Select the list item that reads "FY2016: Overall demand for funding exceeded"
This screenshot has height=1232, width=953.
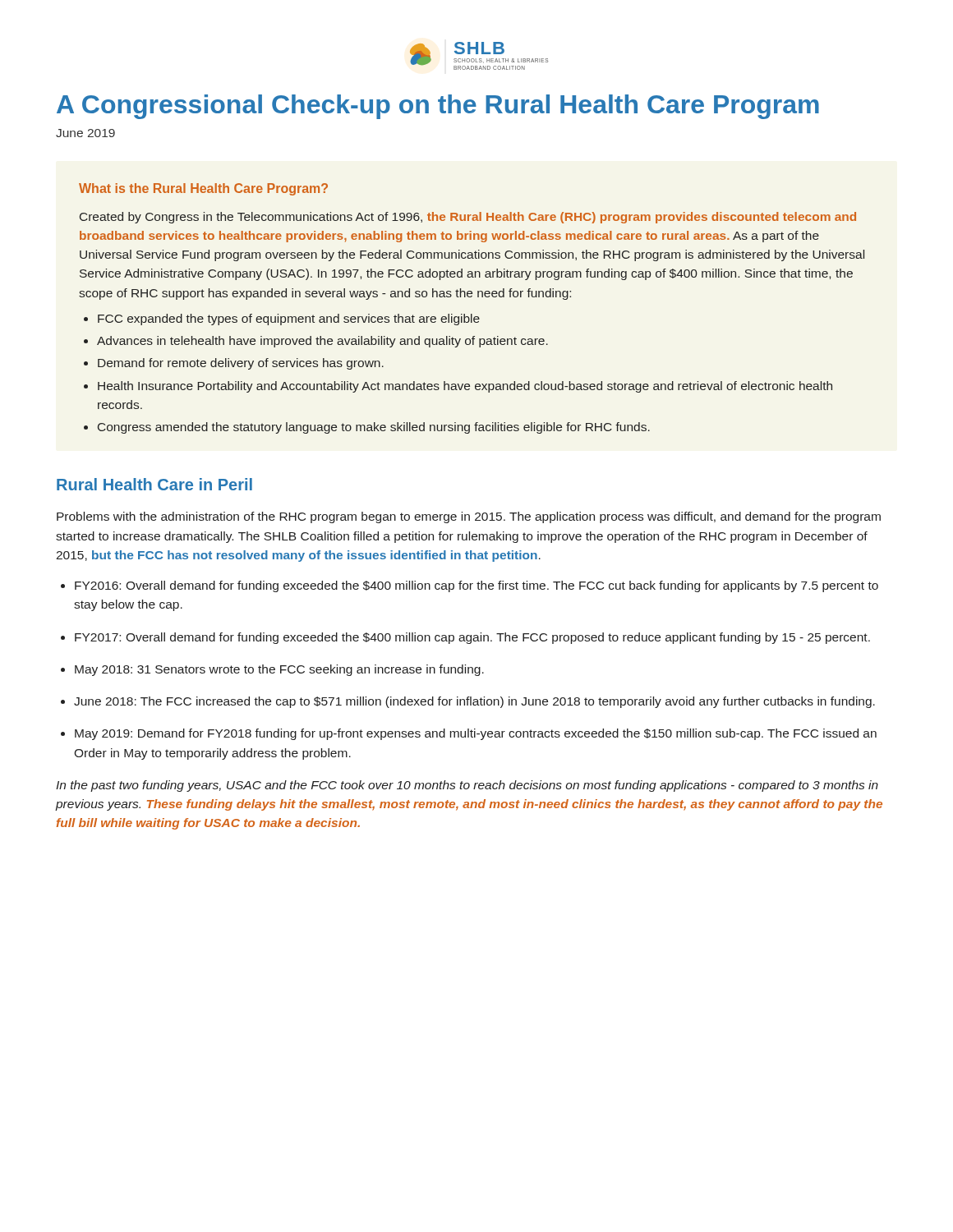(x=476, y=595)
